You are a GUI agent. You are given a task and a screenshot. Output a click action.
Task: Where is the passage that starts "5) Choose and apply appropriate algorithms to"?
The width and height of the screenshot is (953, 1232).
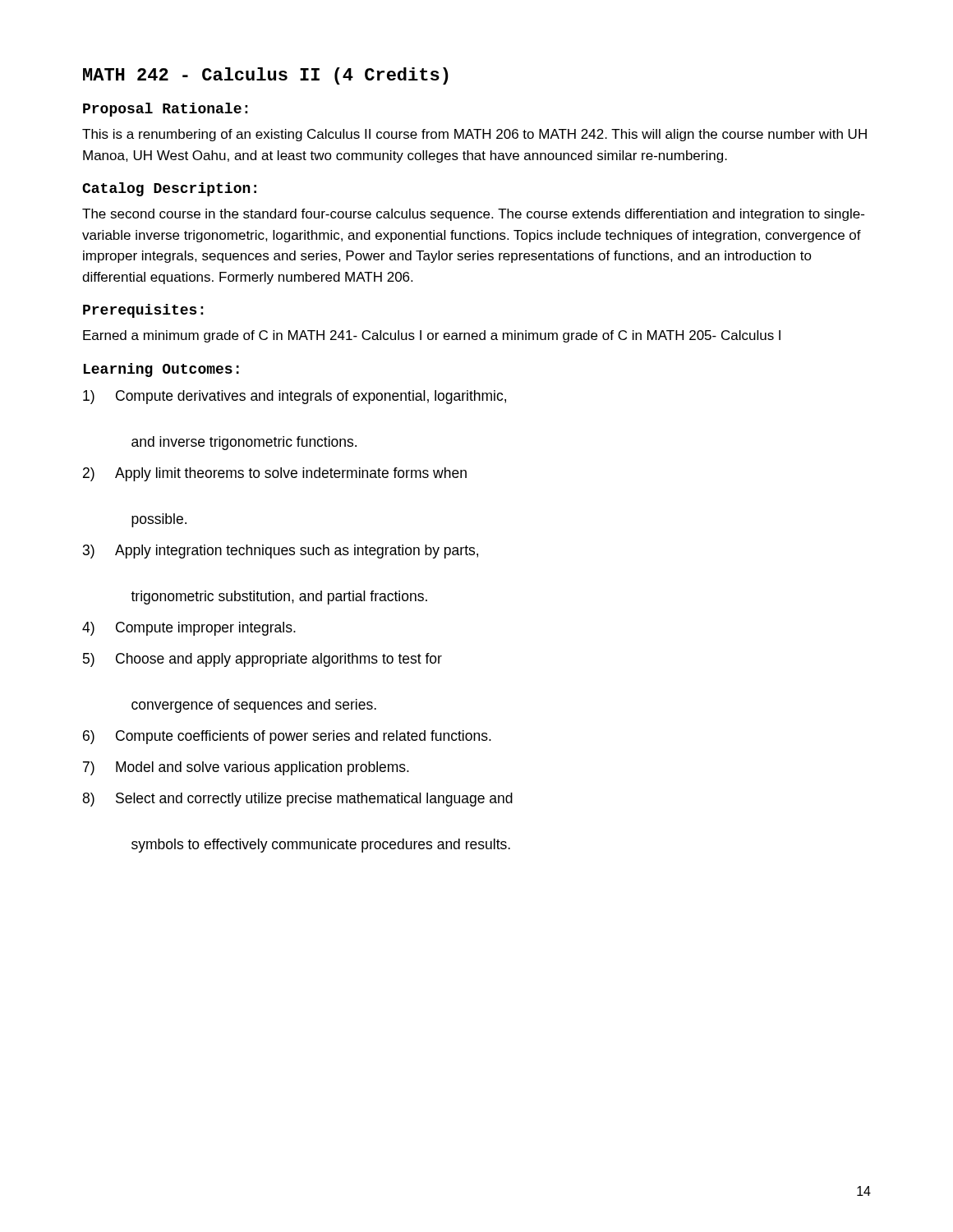click(262, 660)
